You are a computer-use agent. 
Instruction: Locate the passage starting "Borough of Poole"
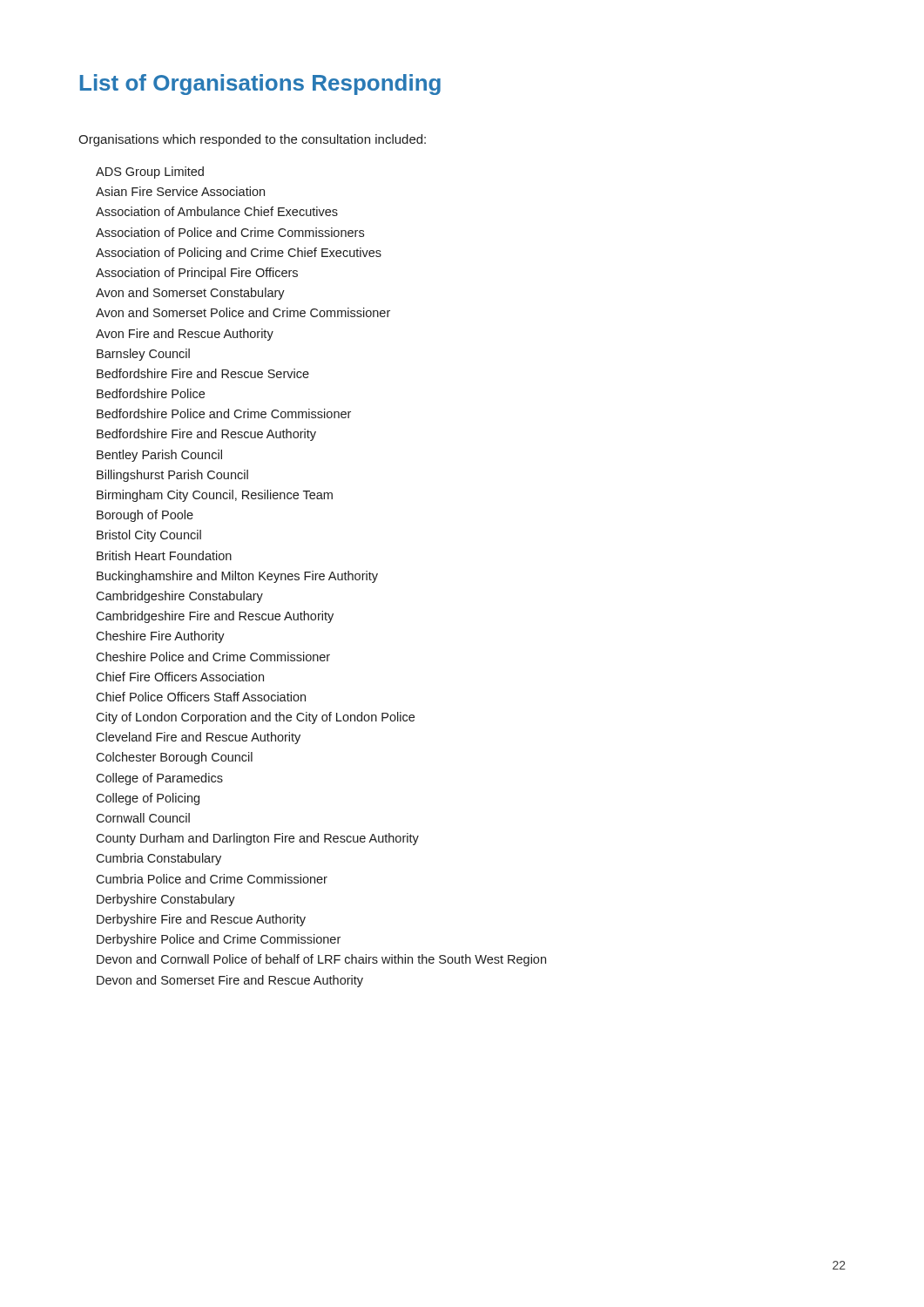pyautogui.click(x=145, y=515)
